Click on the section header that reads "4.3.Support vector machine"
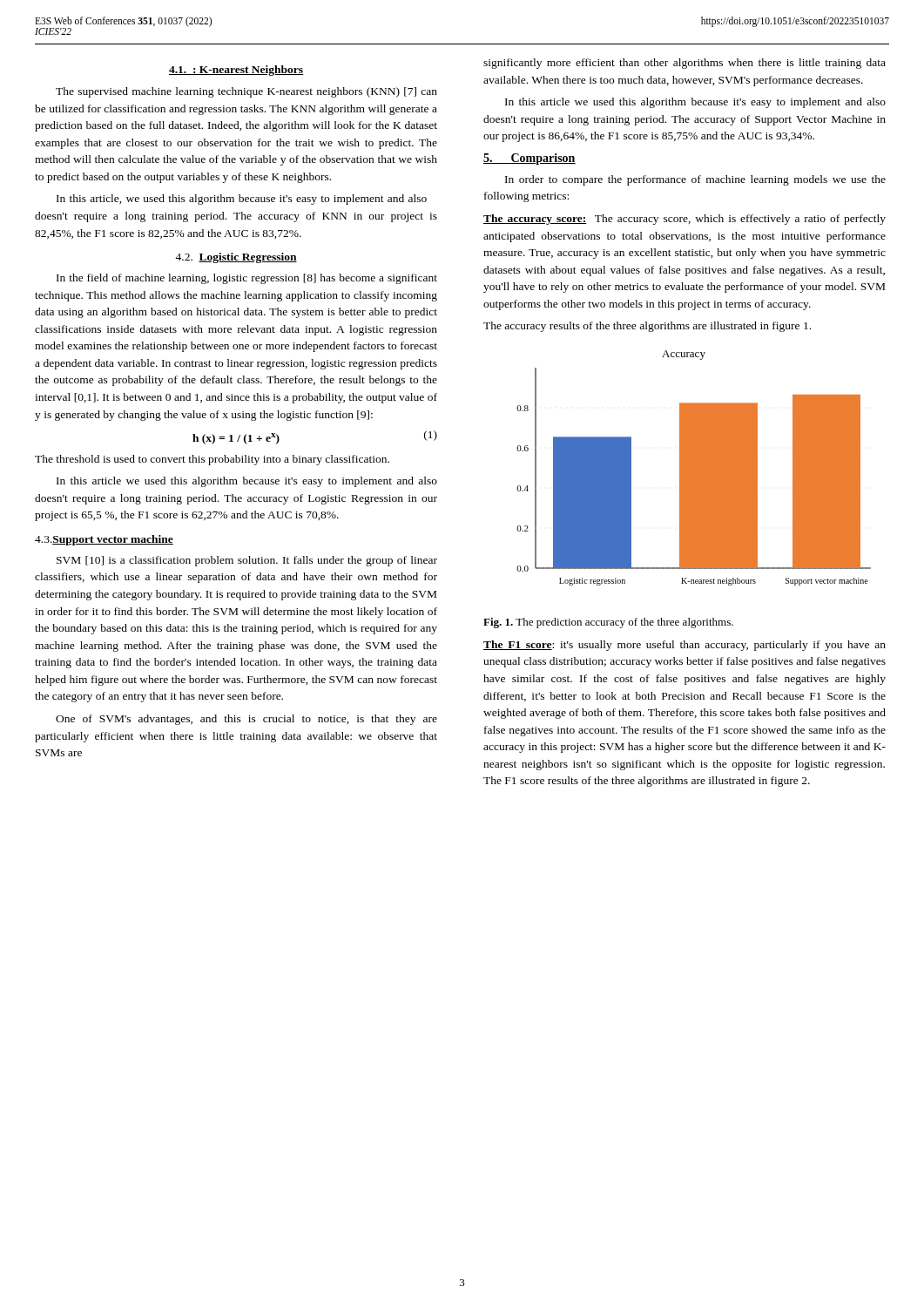Screen dimensions: 1307x924 click(x=104, y=539)
